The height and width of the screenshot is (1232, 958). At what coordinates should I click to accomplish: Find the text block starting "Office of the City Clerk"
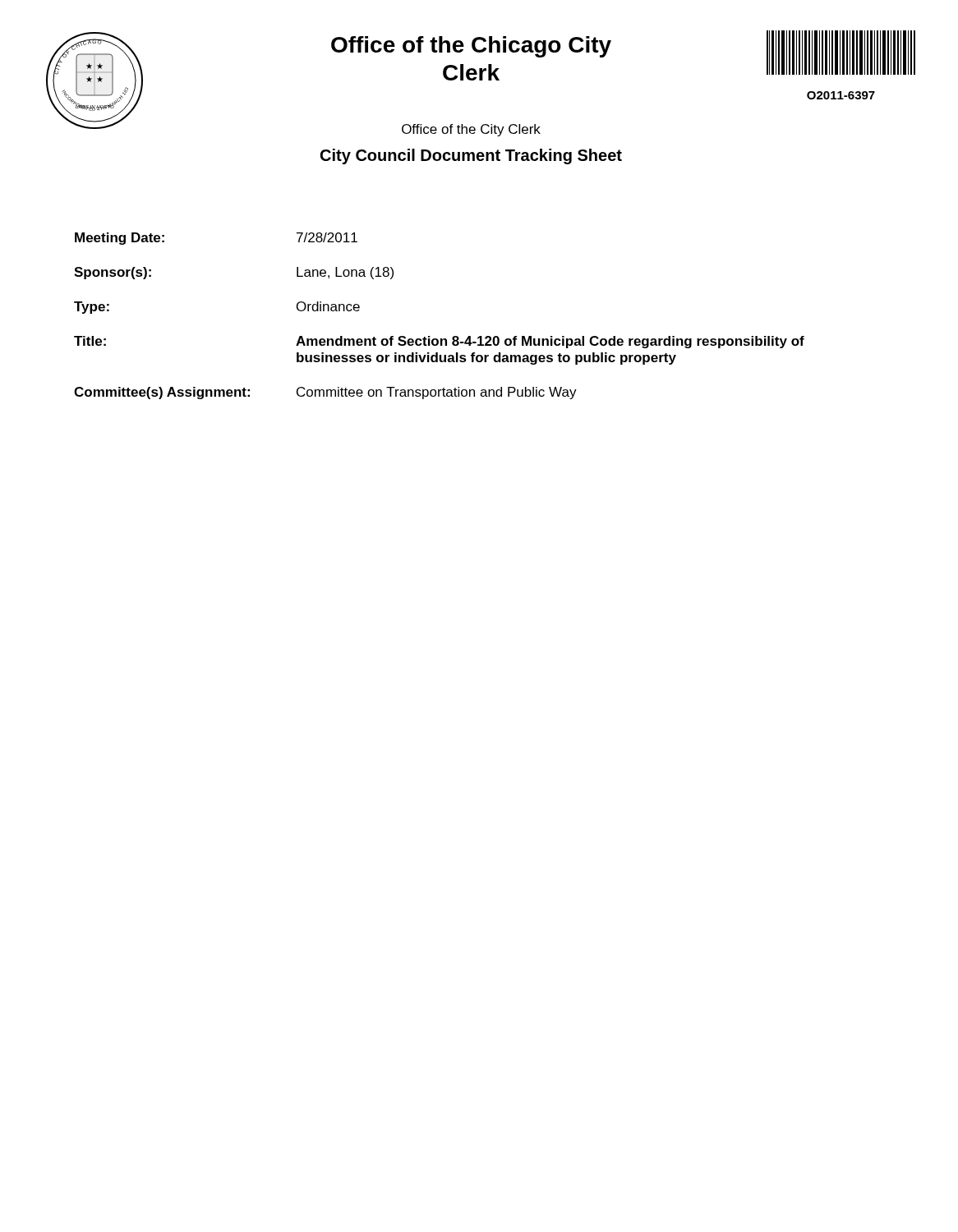coord(471,129)
